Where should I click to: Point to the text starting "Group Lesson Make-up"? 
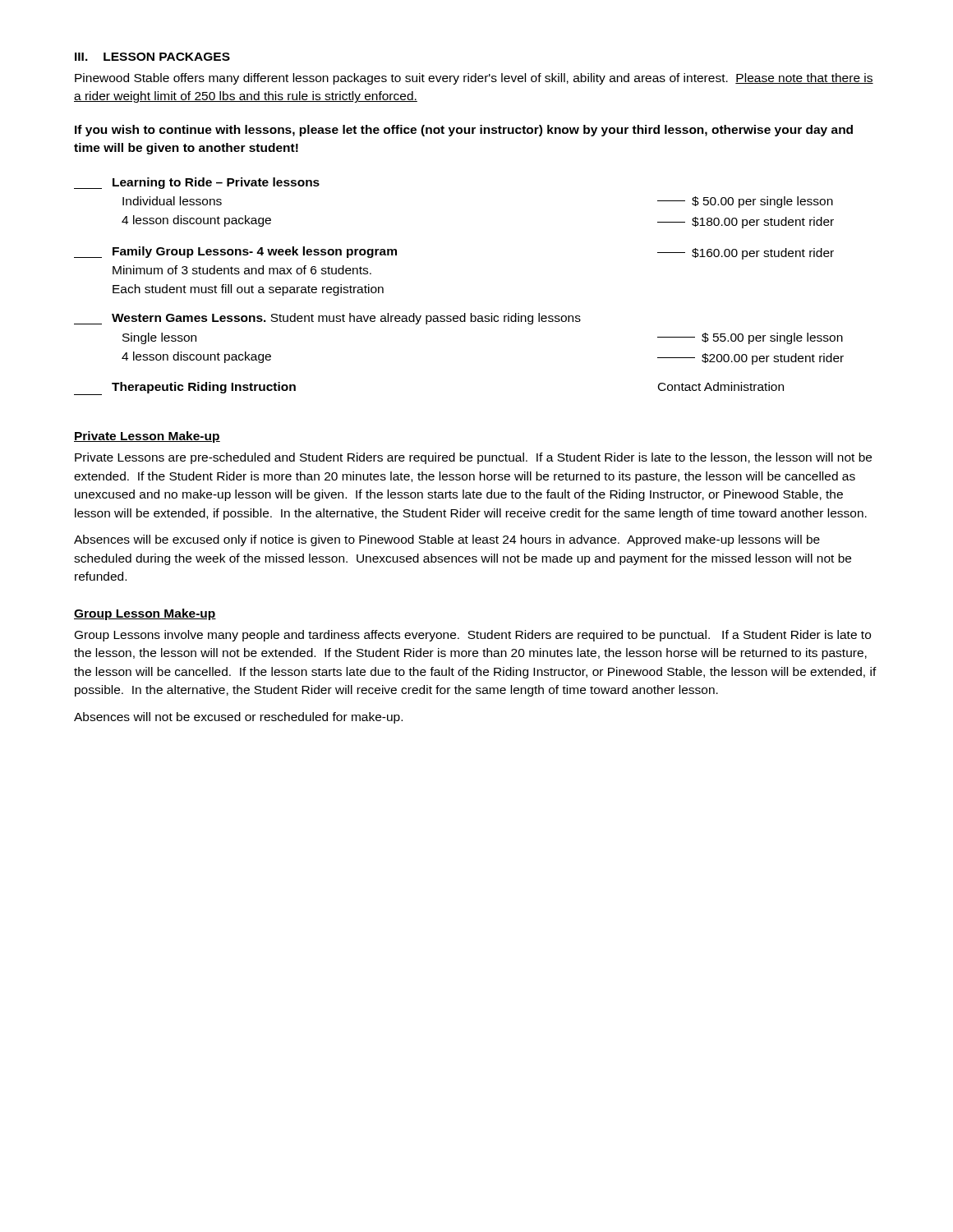point(145,613)
